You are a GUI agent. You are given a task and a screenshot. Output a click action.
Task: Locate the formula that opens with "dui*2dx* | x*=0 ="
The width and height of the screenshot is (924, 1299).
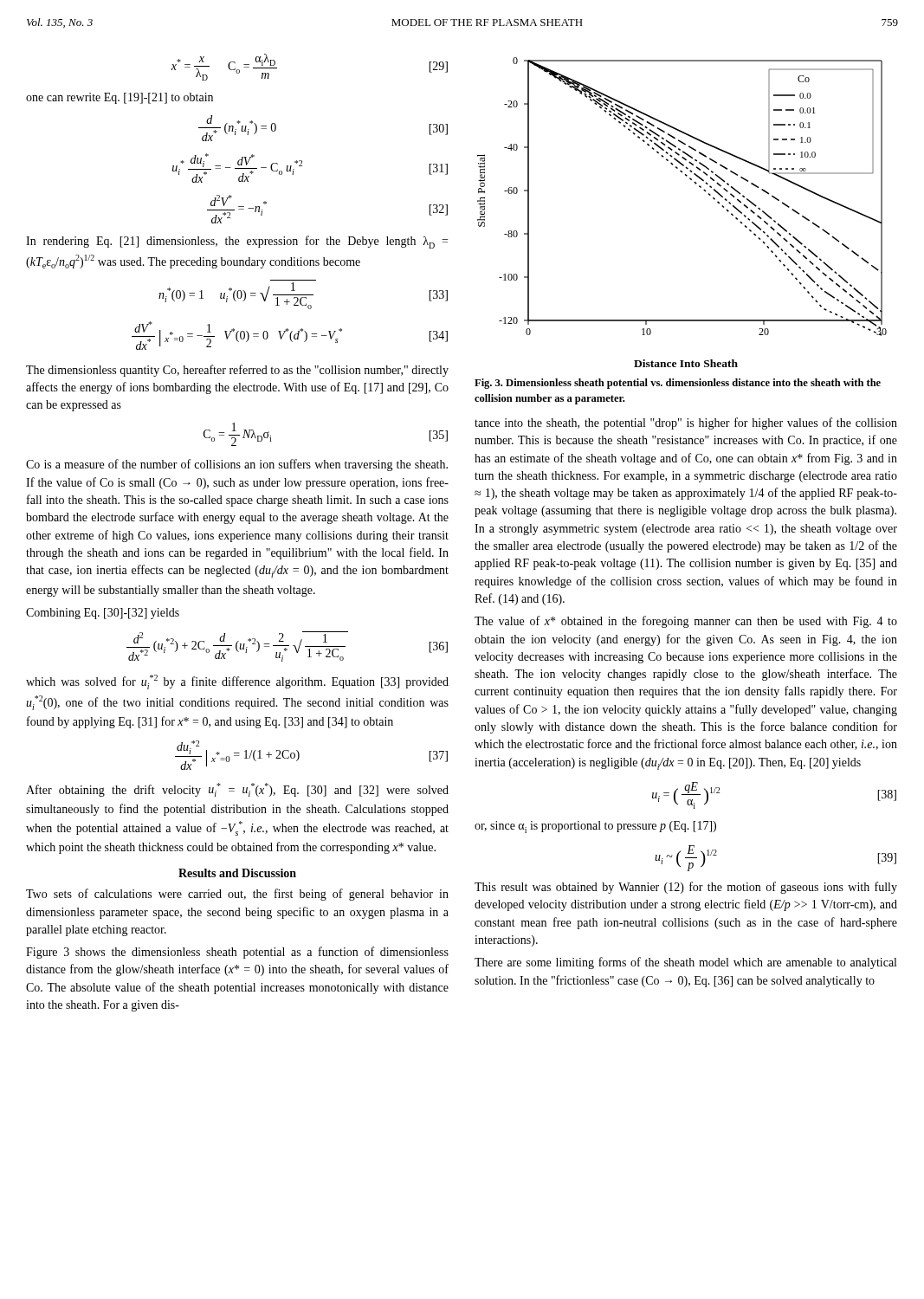coord(312,755)
